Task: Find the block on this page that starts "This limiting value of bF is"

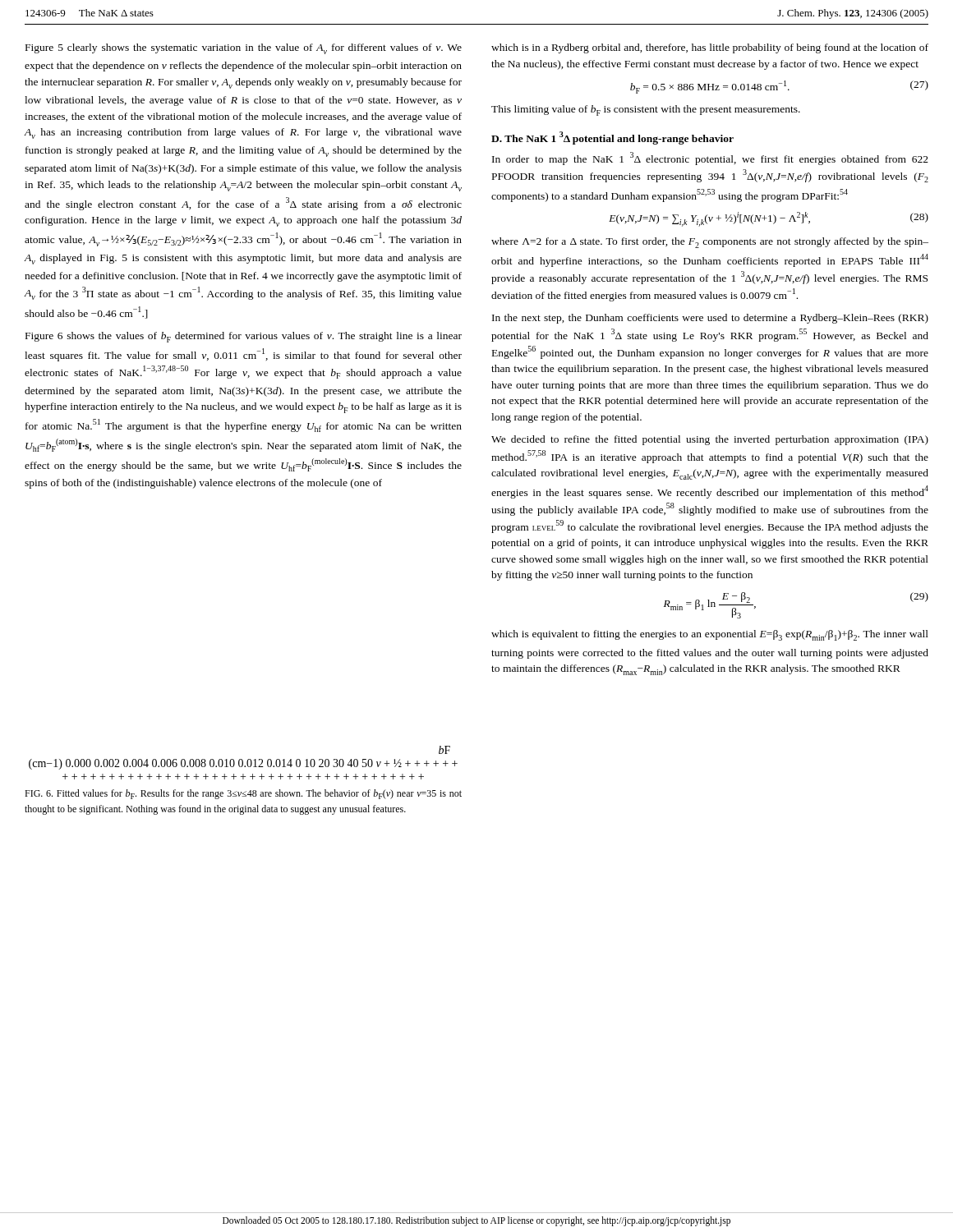Action: tap(710, 110)
